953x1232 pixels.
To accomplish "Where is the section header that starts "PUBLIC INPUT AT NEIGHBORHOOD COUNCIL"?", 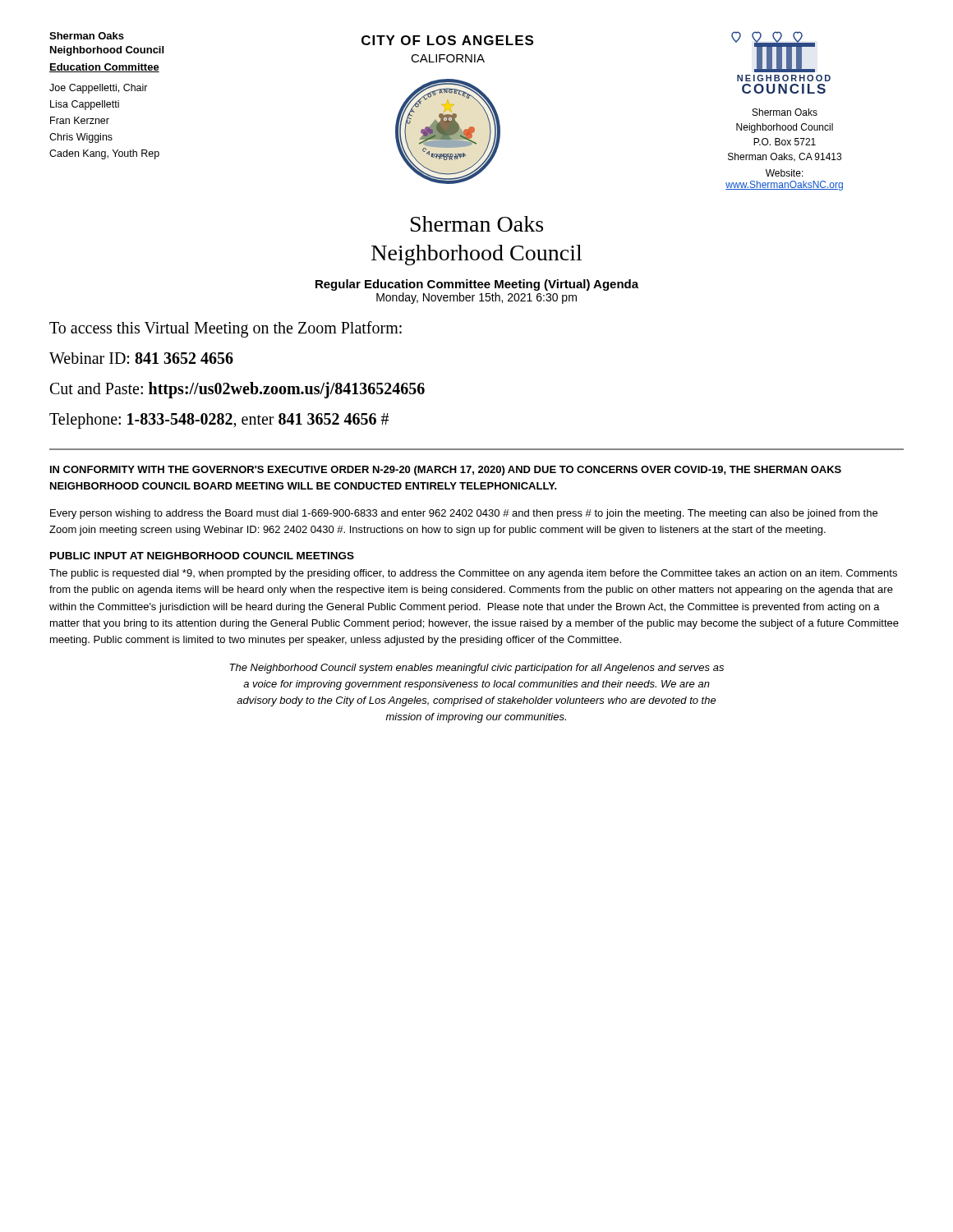I will [x=202, y=556].
